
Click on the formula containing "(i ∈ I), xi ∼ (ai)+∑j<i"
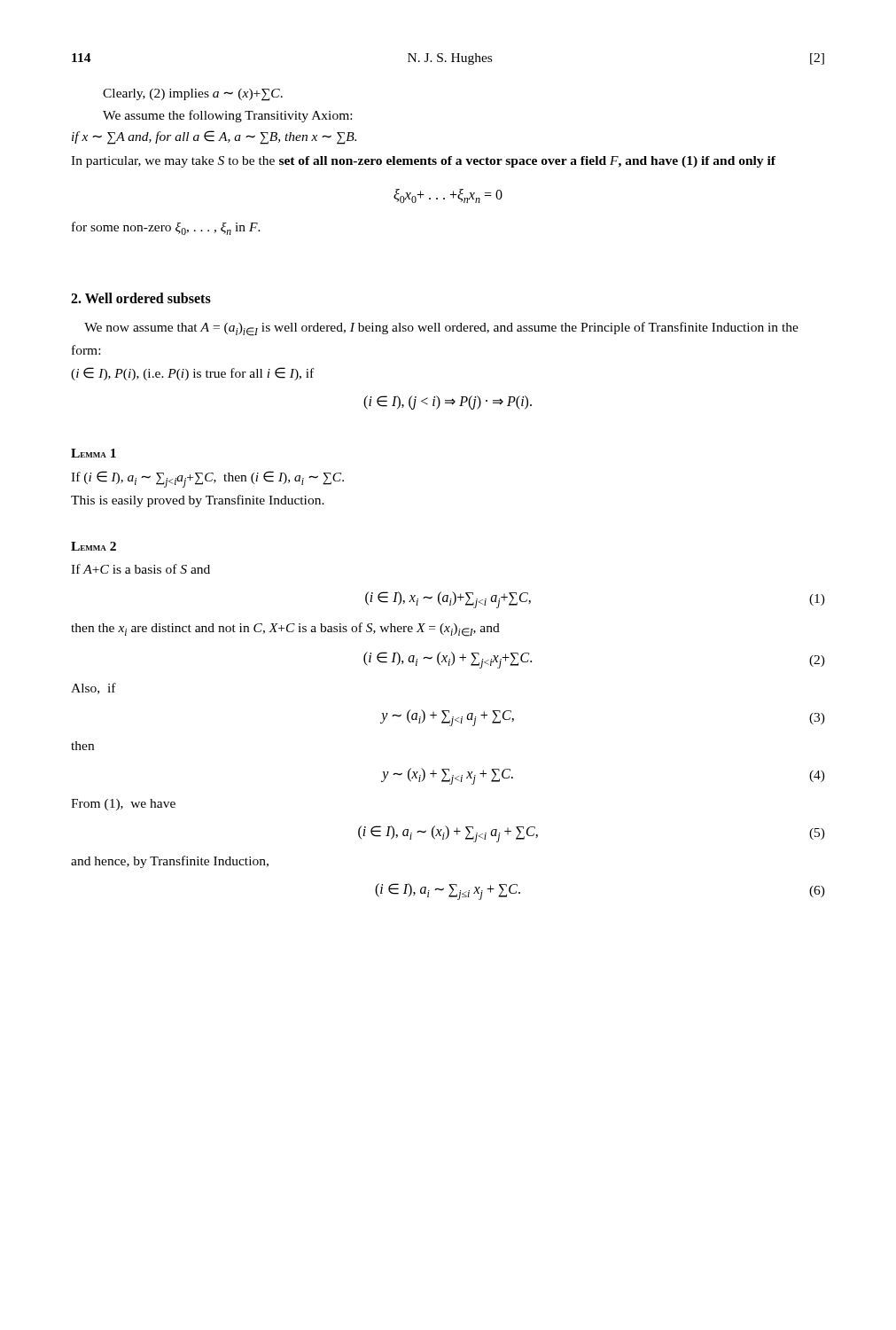pyautogui.click(x=446, y=600)
